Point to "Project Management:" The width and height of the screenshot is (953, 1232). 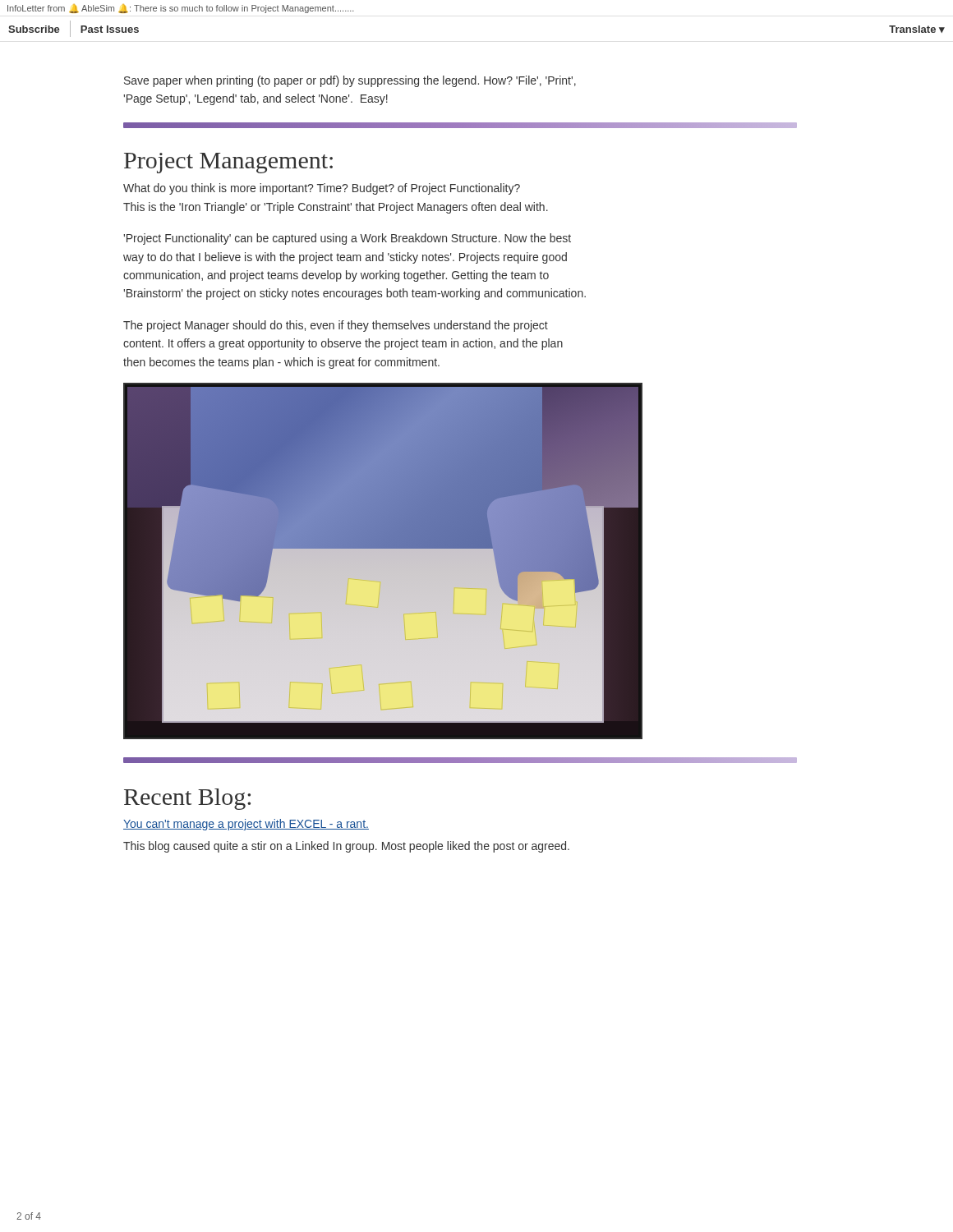(x=229, y=160)
